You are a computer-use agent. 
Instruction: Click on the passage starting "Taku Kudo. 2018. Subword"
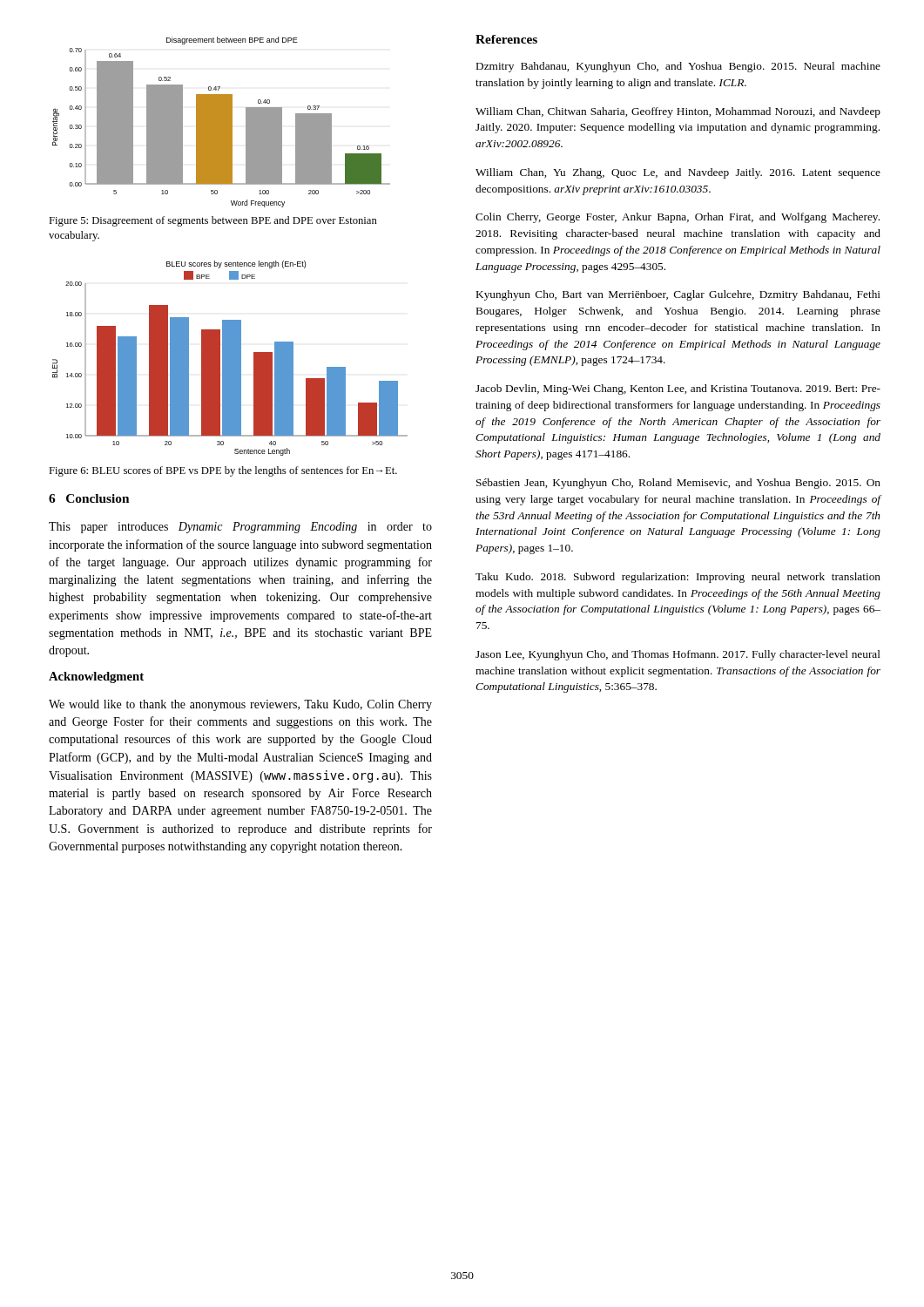click(678, 602)
